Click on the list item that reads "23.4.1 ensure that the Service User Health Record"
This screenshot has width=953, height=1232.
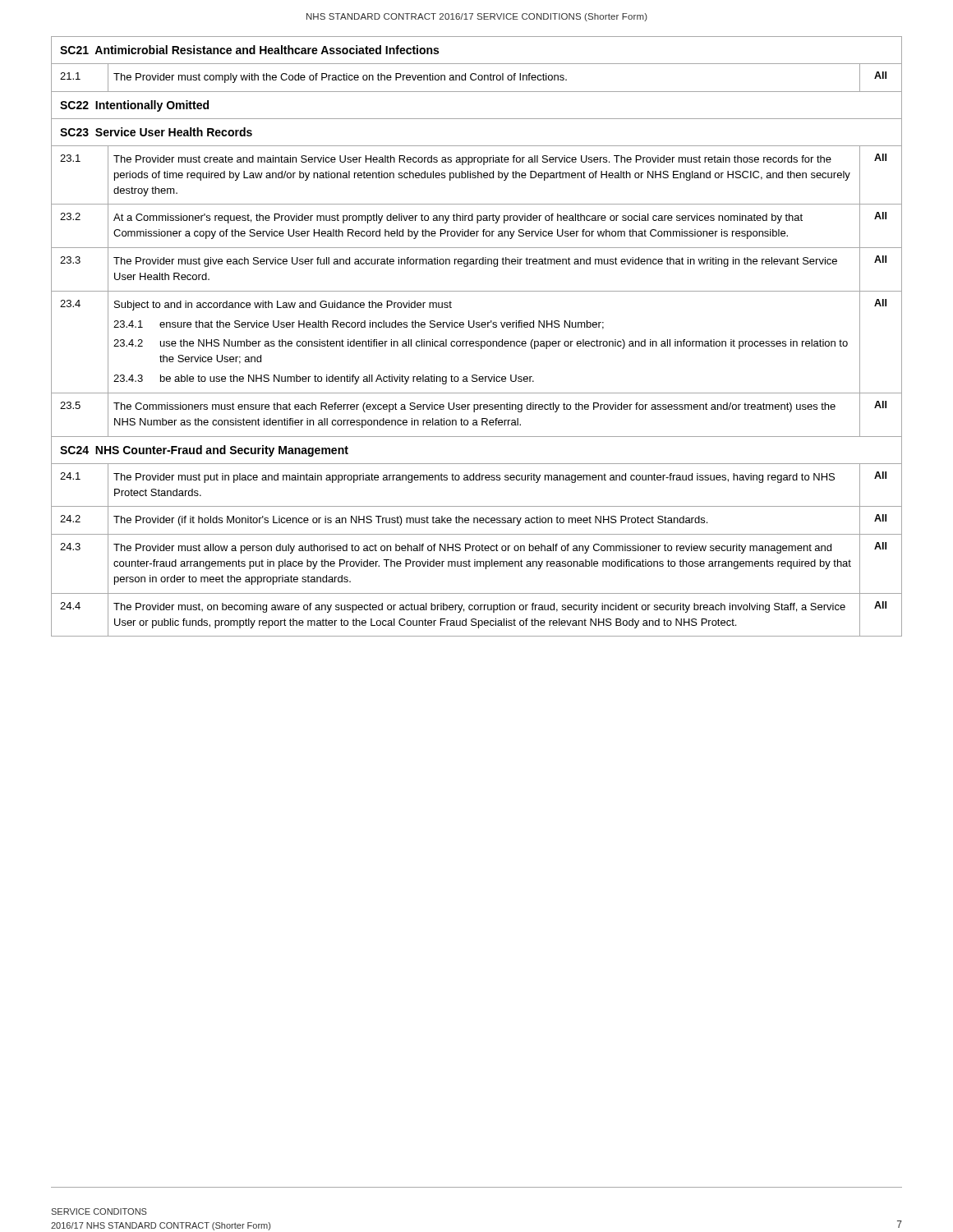click(482, 324)
